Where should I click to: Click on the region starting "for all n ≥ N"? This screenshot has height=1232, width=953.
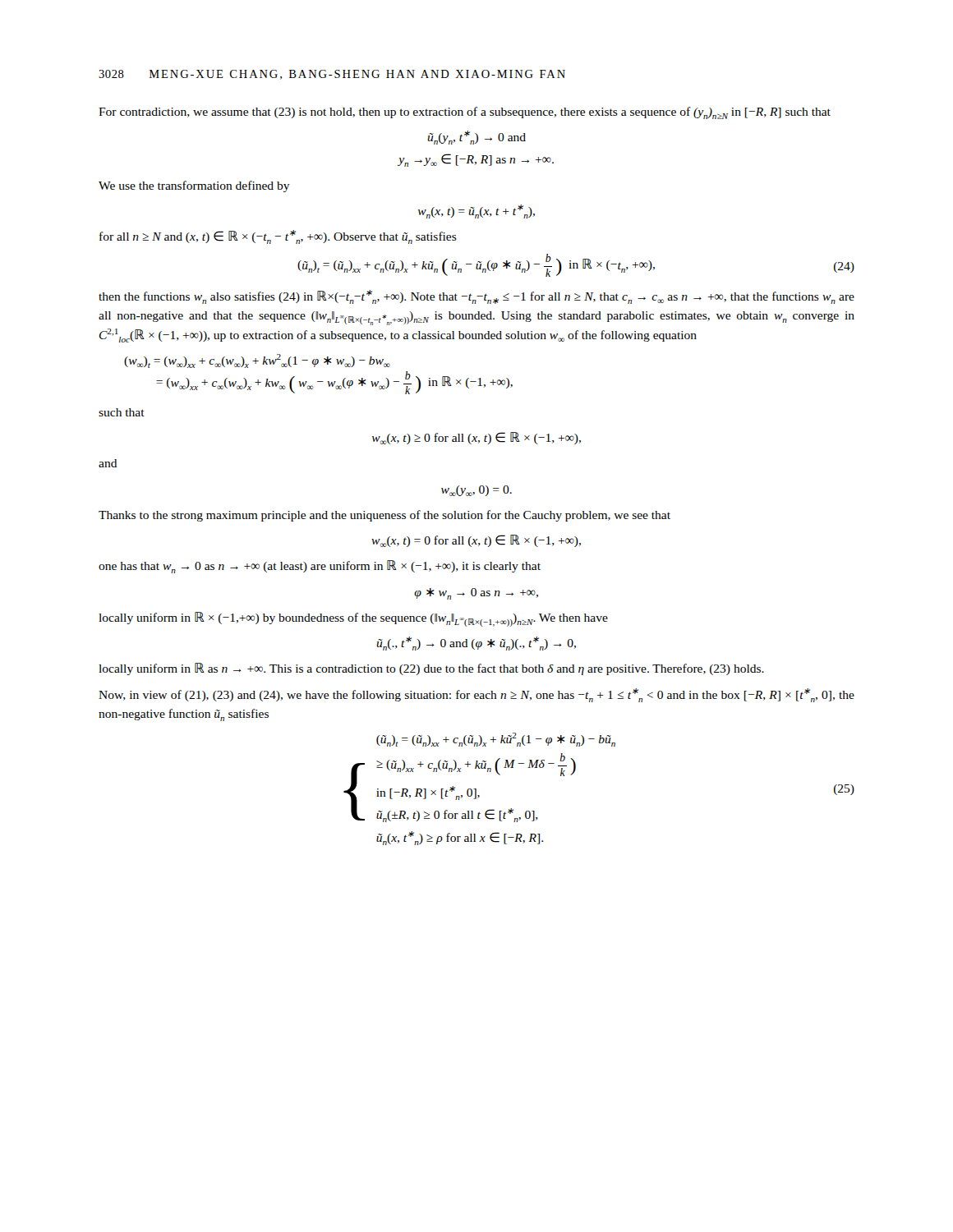click(278, 237)
